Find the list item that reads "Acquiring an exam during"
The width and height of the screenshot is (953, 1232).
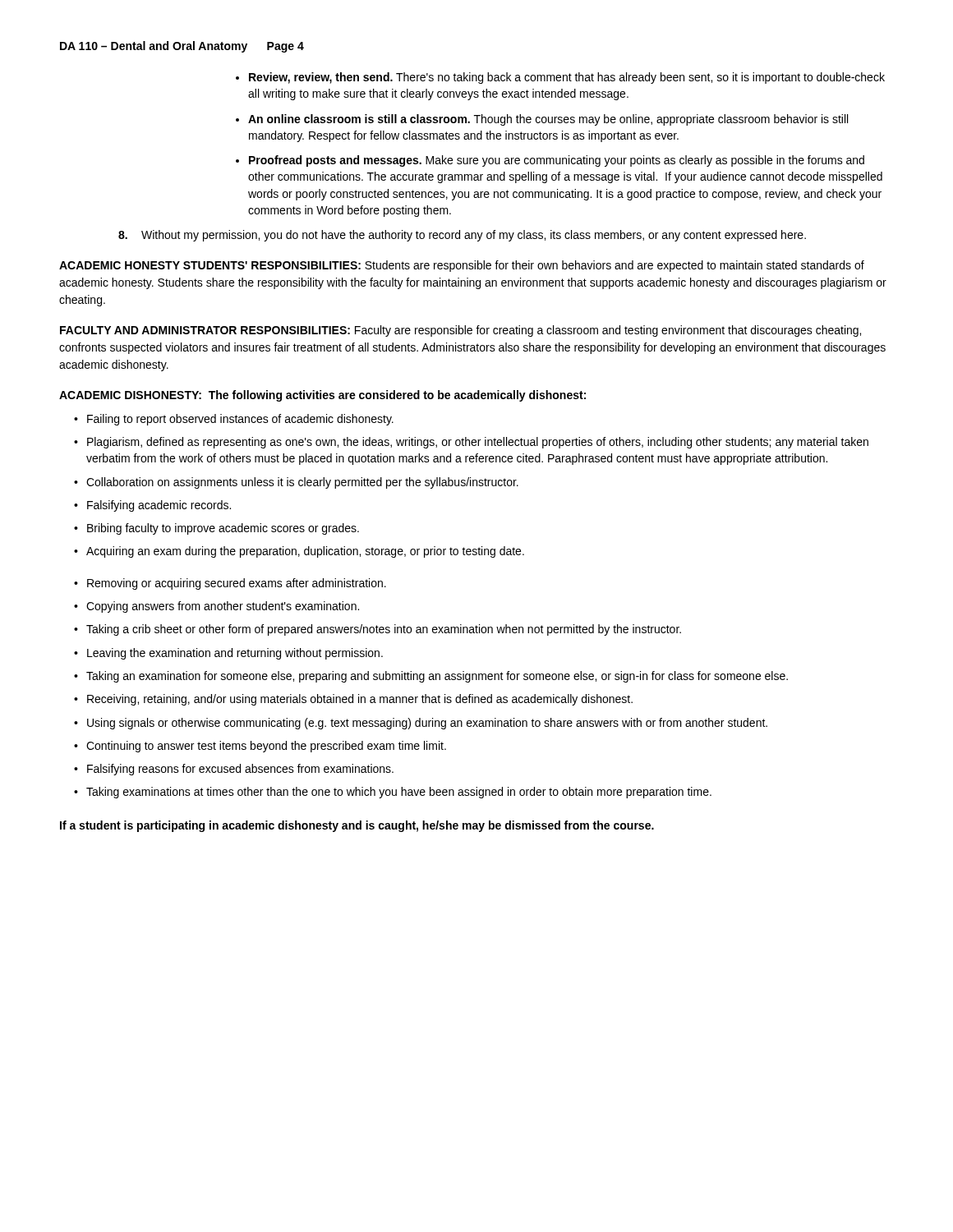click(484, 552)
